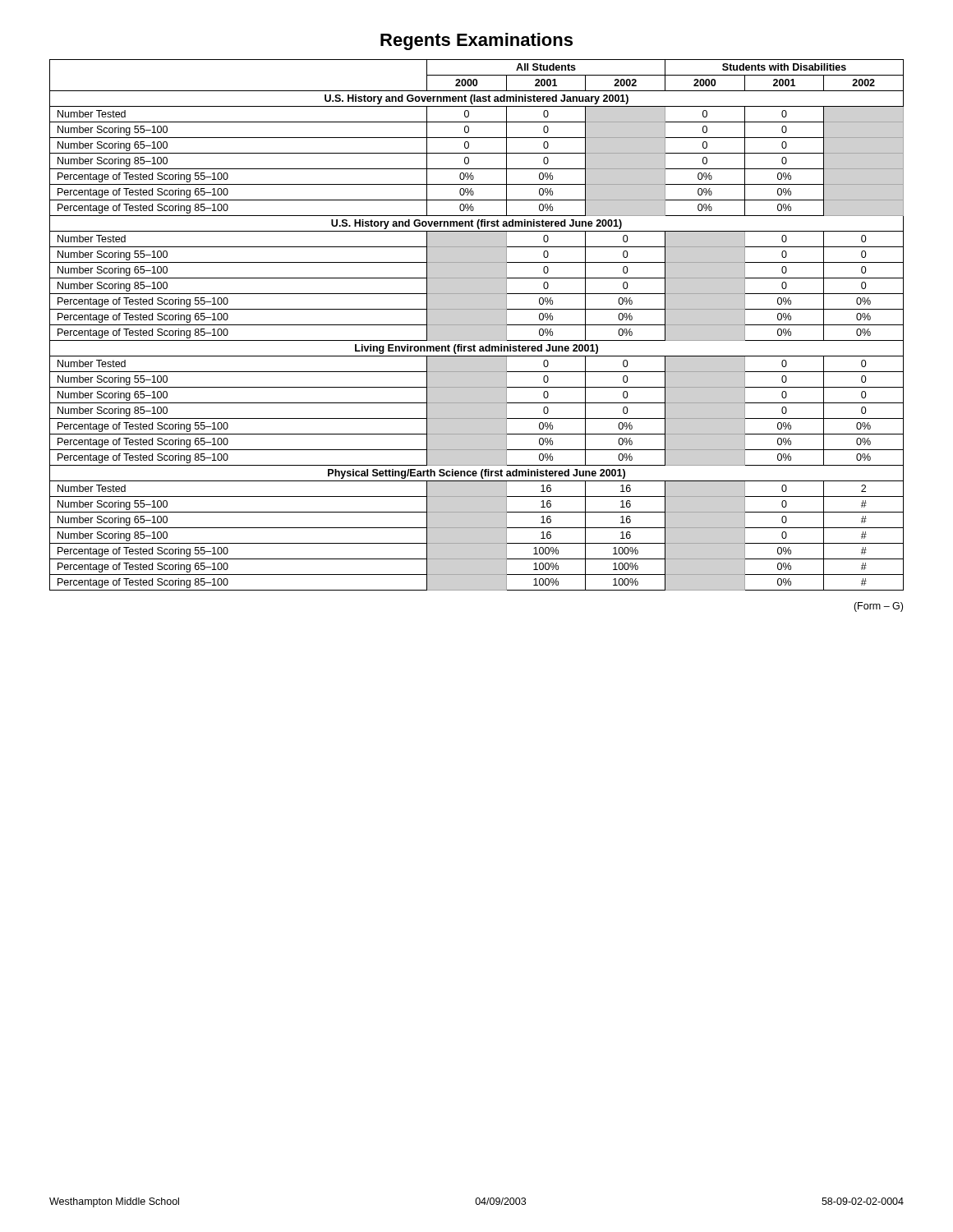Click the table
Image resolution: width=953 pixels, height=1232 pixels.
(x=476, y=325)
